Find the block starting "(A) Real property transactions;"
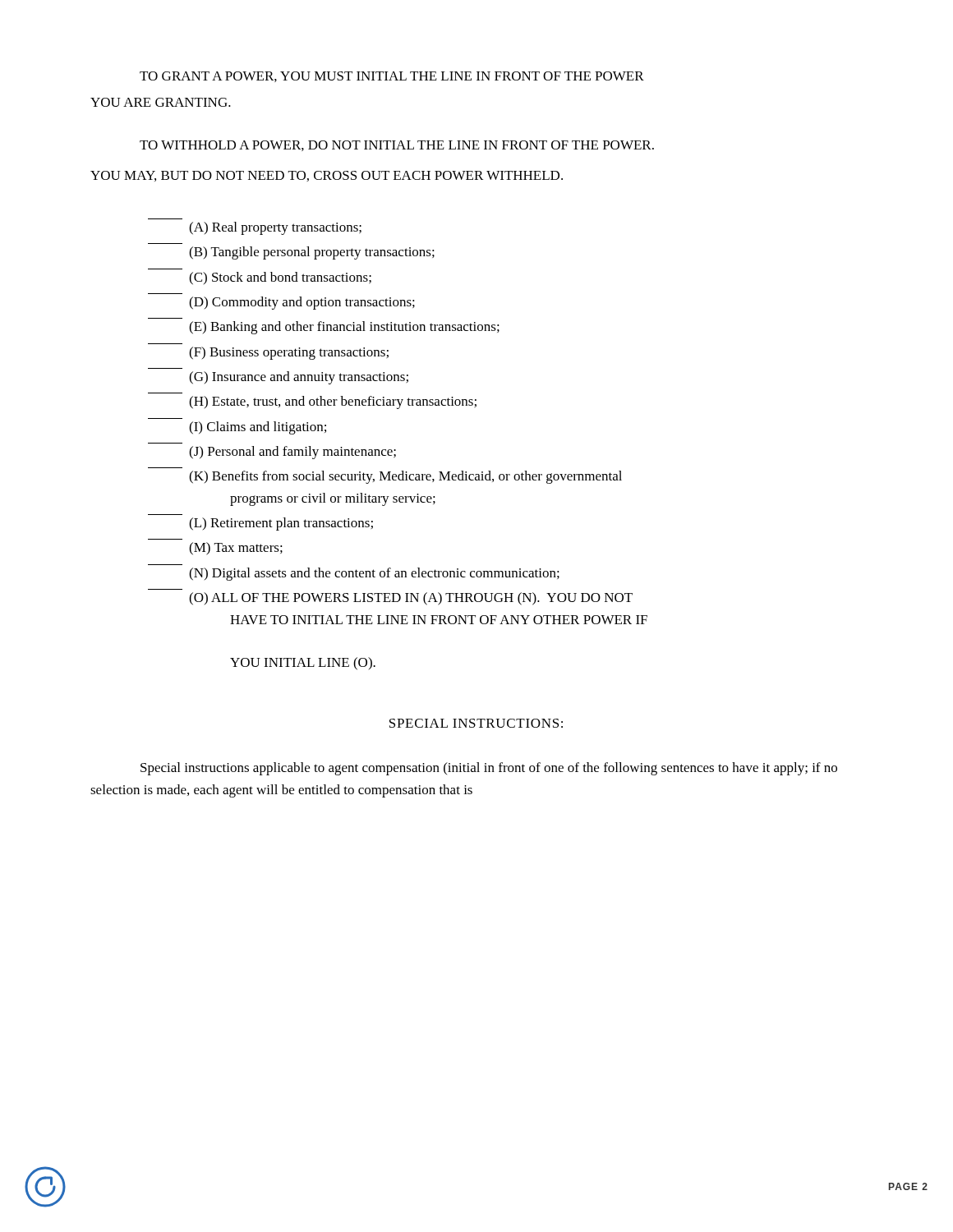 coord(275,228)
